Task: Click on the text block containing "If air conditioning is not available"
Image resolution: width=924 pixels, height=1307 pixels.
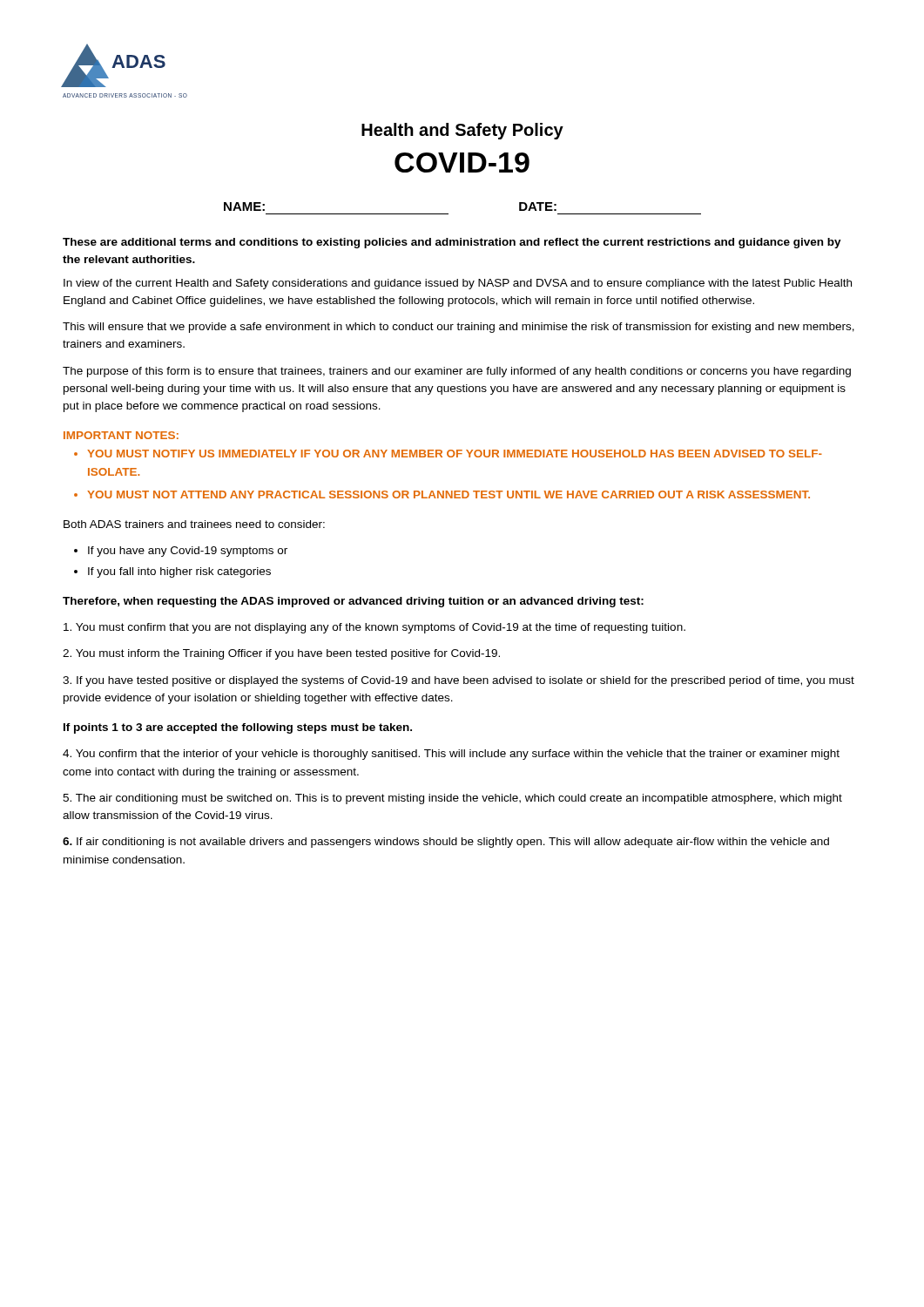Action: coord(446,850)
